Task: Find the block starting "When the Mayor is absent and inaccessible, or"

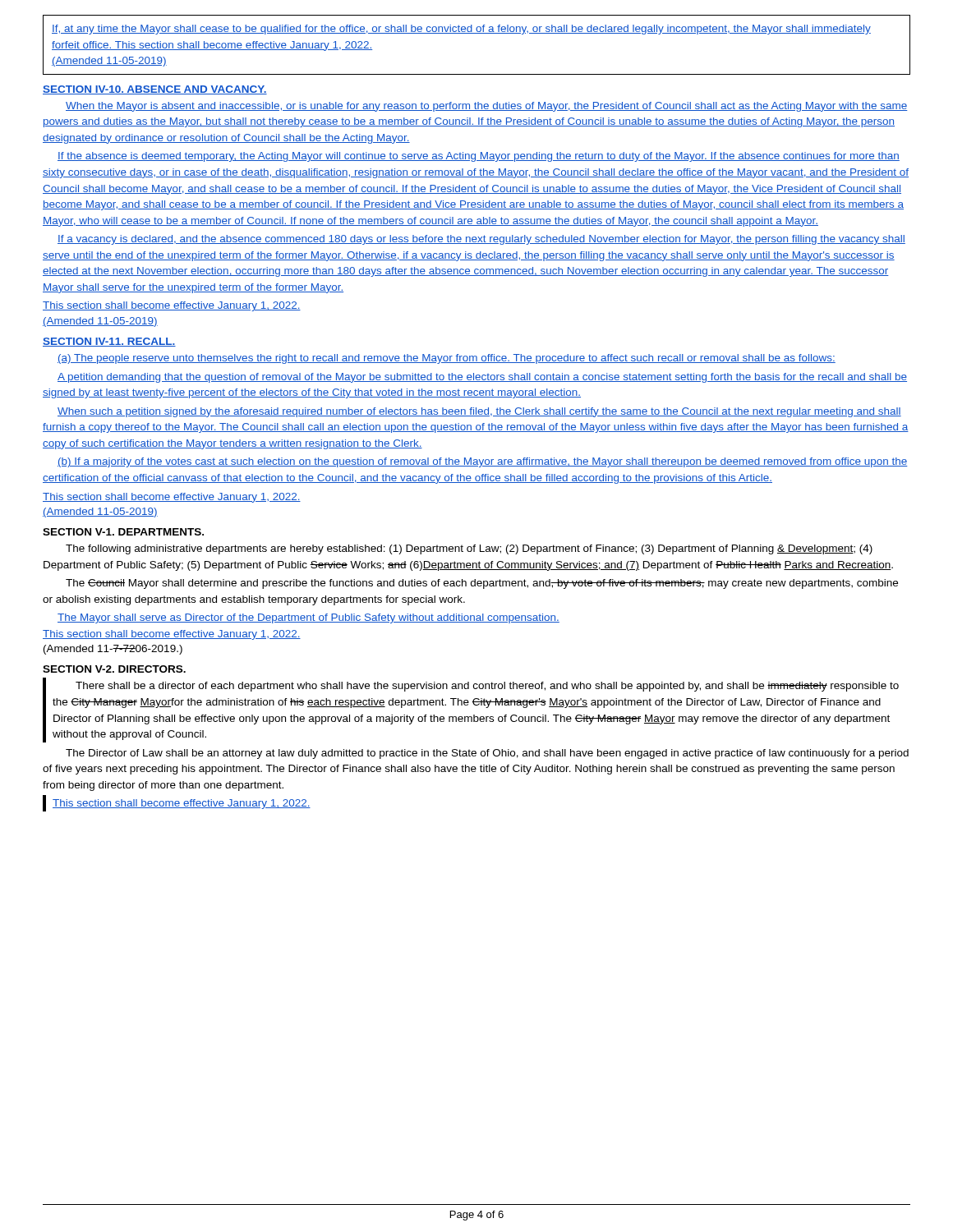Action: click(x=475, y=121)
